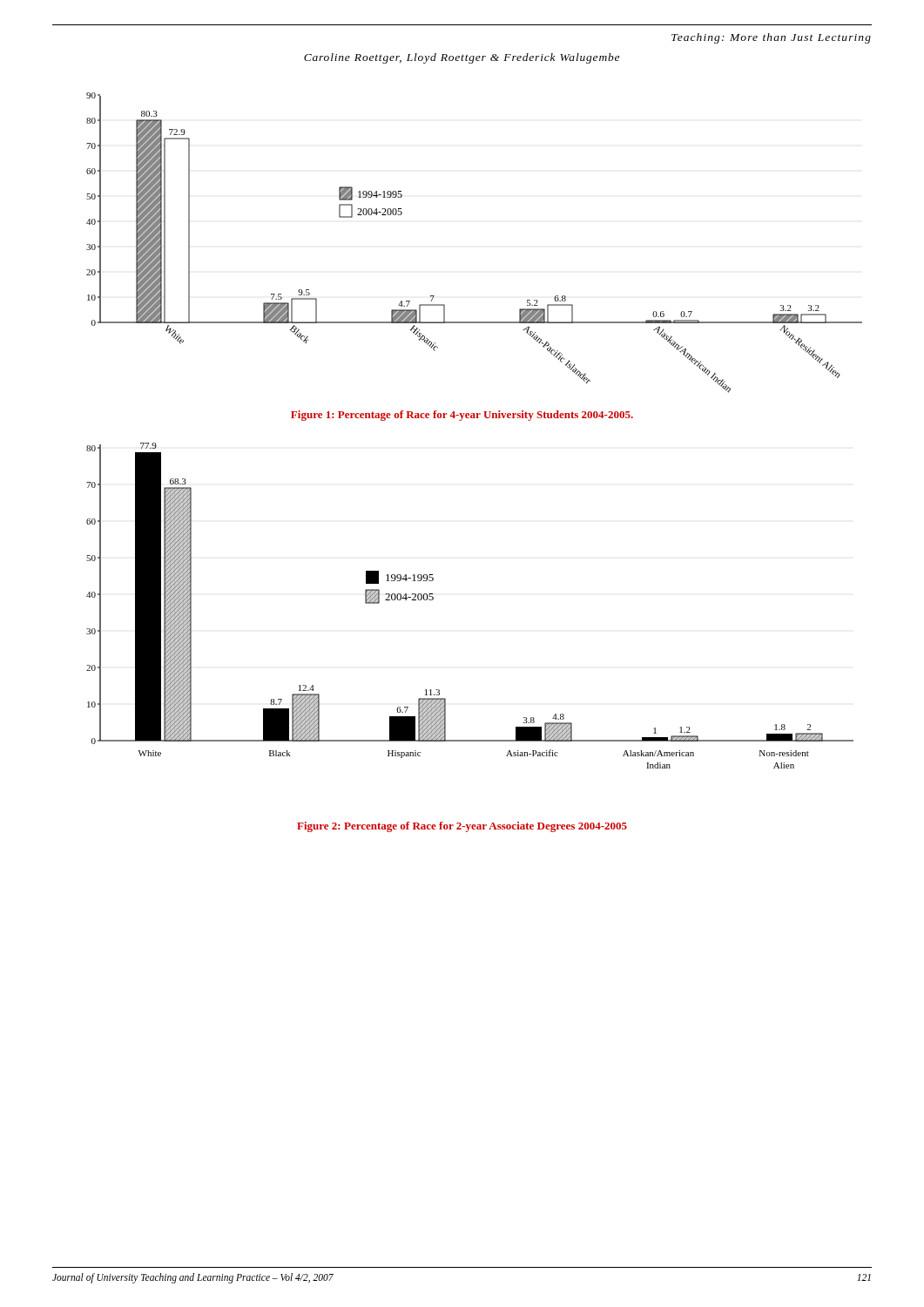Select the element starting "Figure 2: Percentage of Race for 2-year Associate"
The image size is (924, 1307).
point(462,826)
